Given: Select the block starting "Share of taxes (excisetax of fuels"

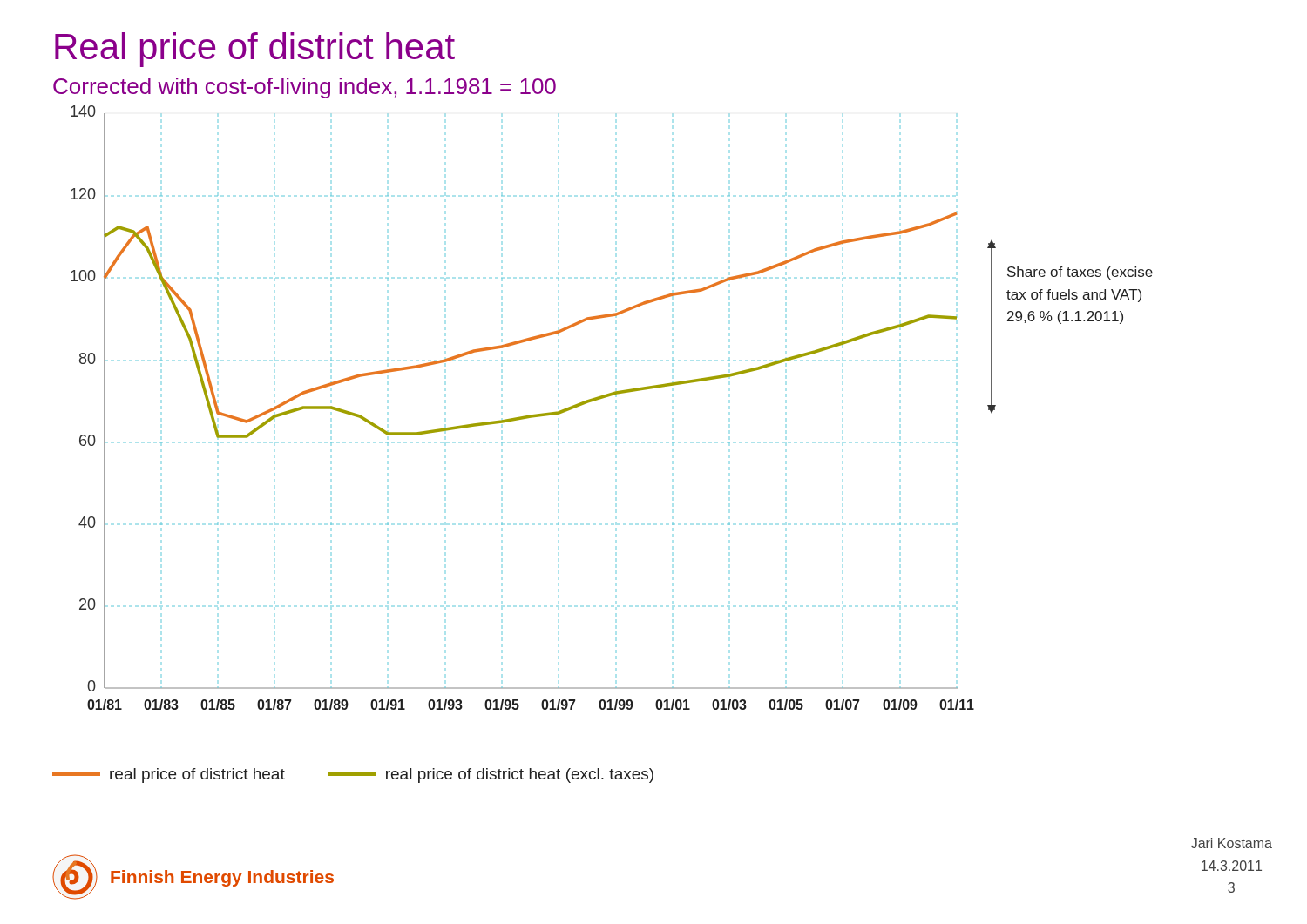Looking at the screenshot, I should (x=1076, y=331).
